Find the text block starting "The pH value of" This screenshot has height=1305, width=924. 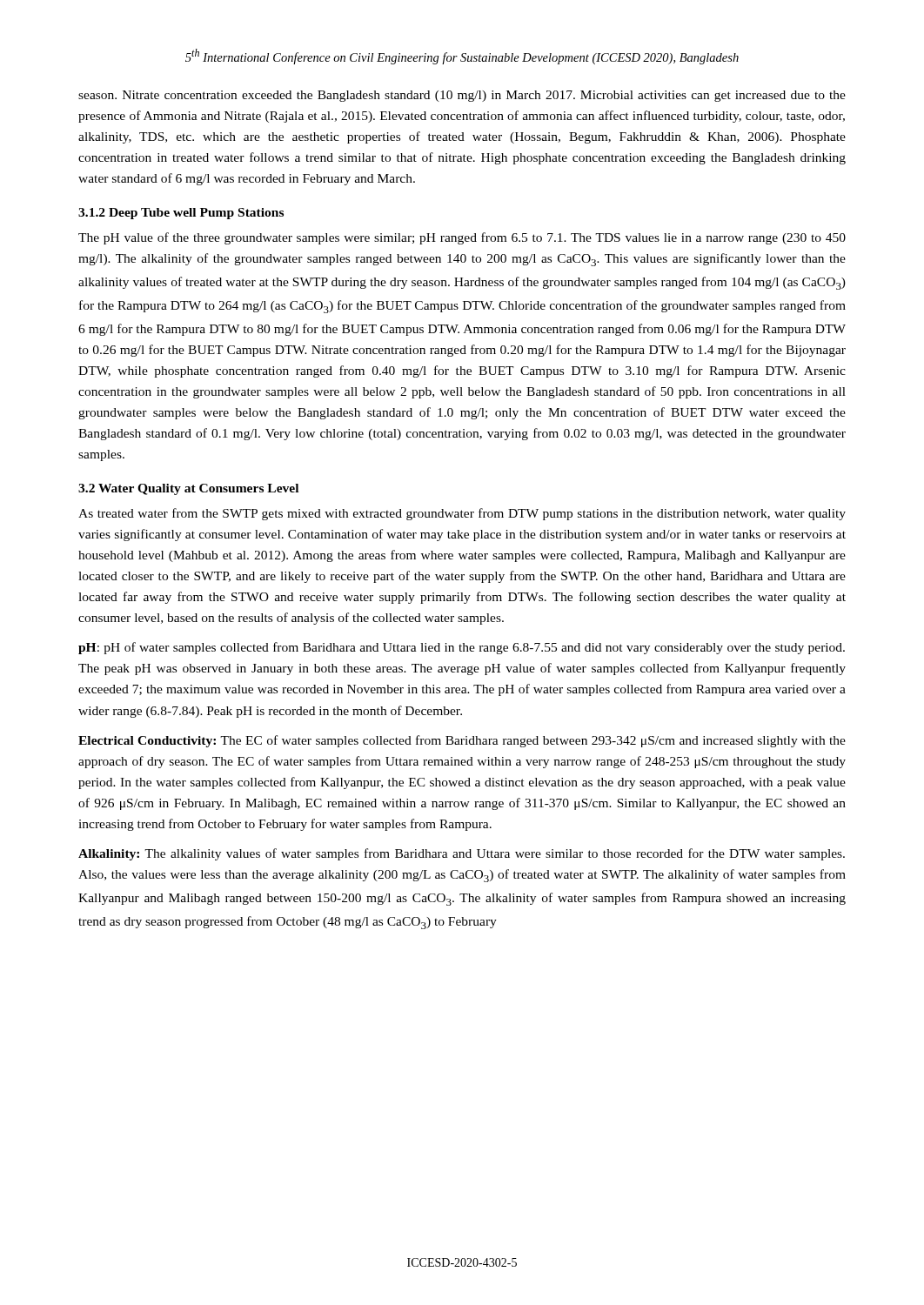click(462, 346)
